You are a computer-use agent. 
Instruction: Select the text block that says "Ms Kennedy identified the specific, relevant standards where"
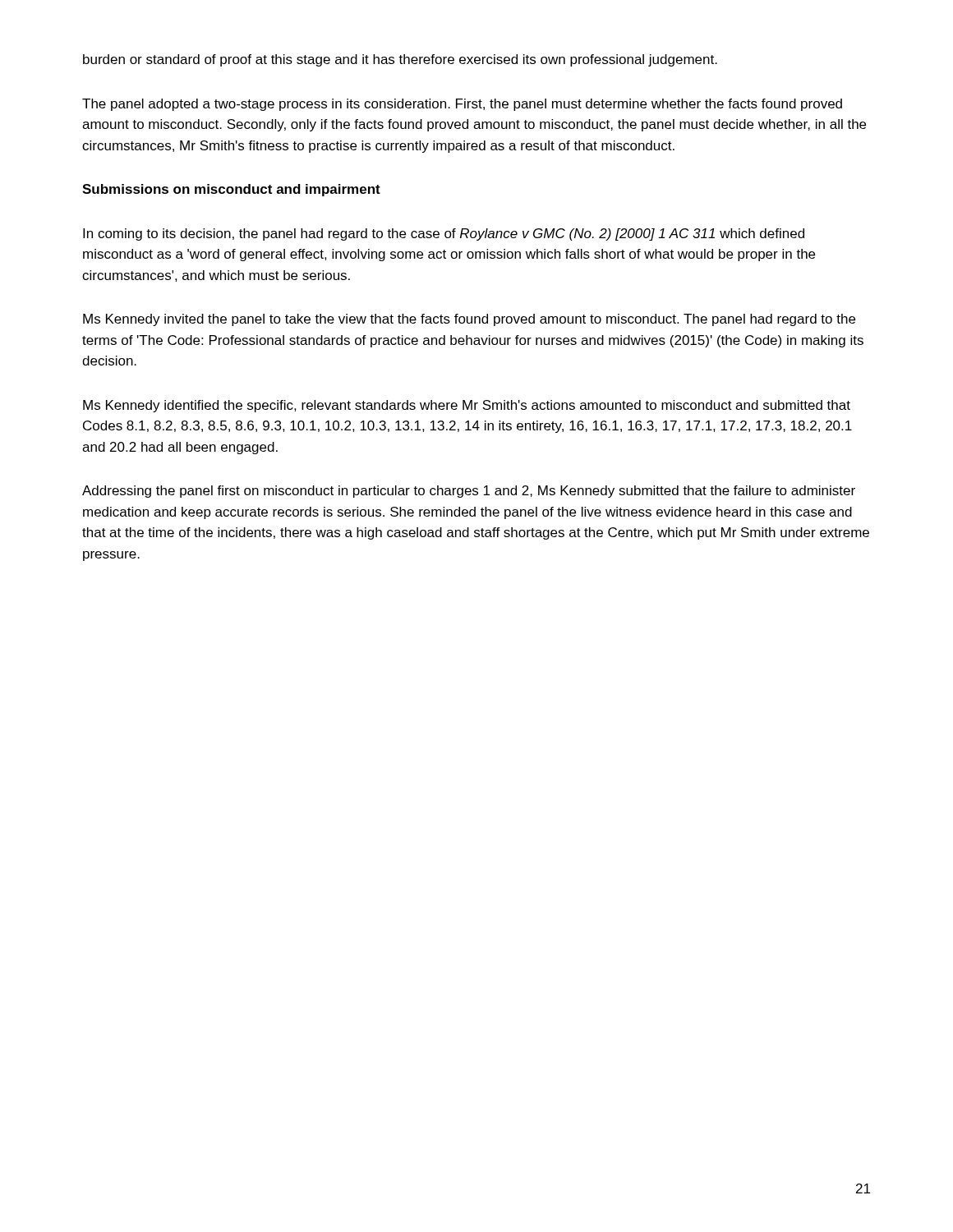tap(467, 426)
